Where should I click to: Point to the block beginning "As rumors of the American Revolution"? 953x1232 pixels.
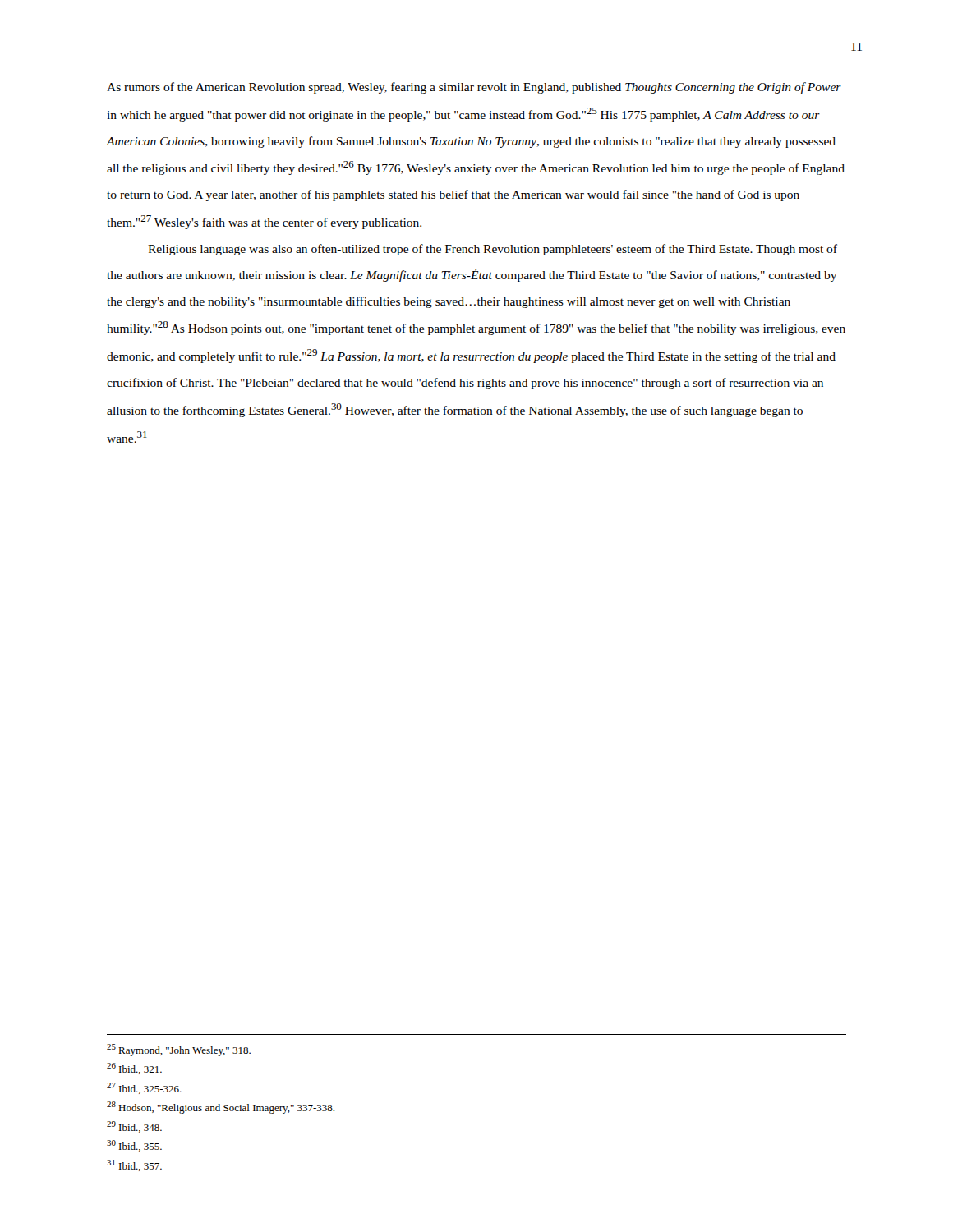click(x=476, y=155)
